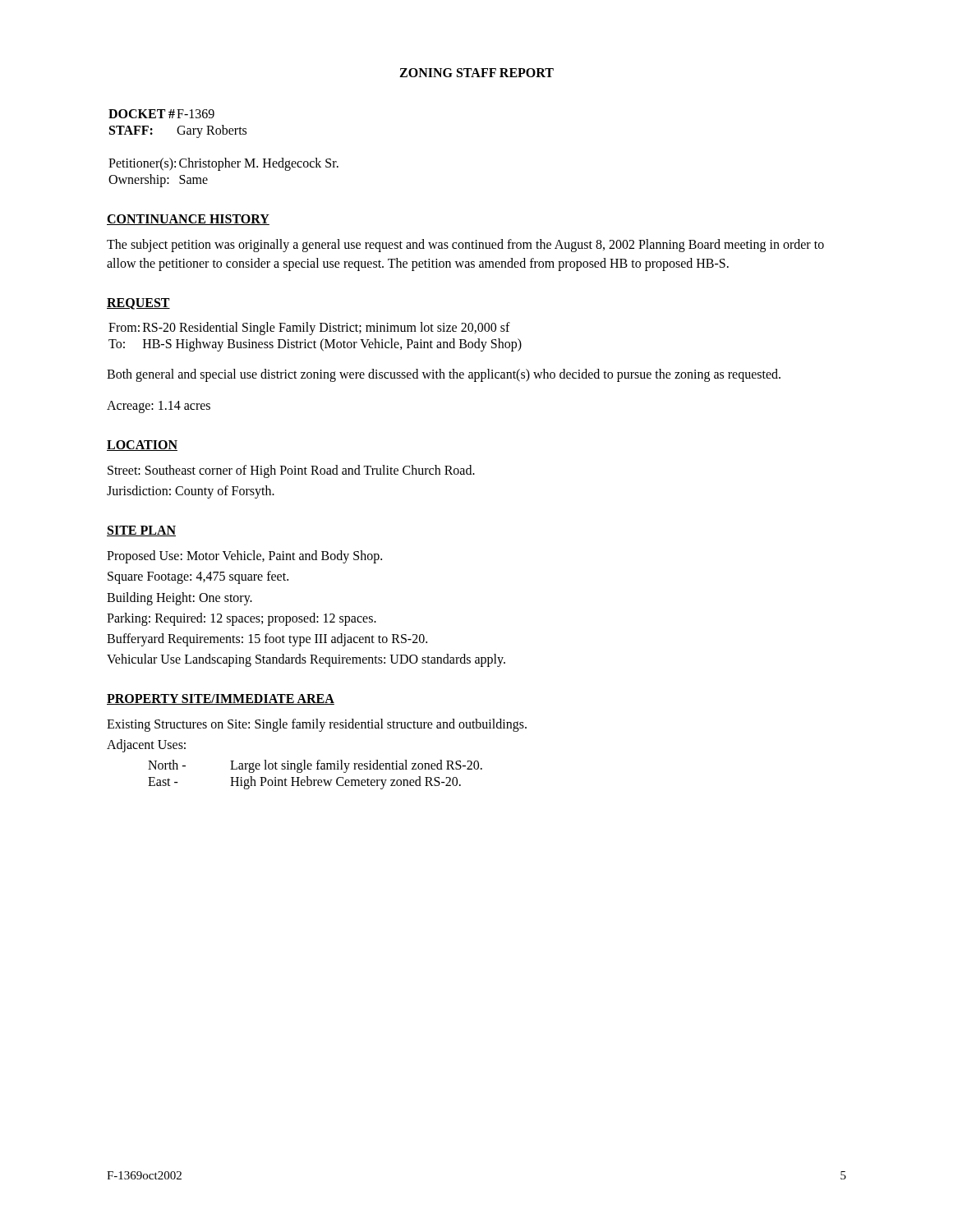Locate the region starting "PROPERTY SITE/IMMEDIATE AREA"
This screenshot has height=1232, width=953.
(221, 699)
